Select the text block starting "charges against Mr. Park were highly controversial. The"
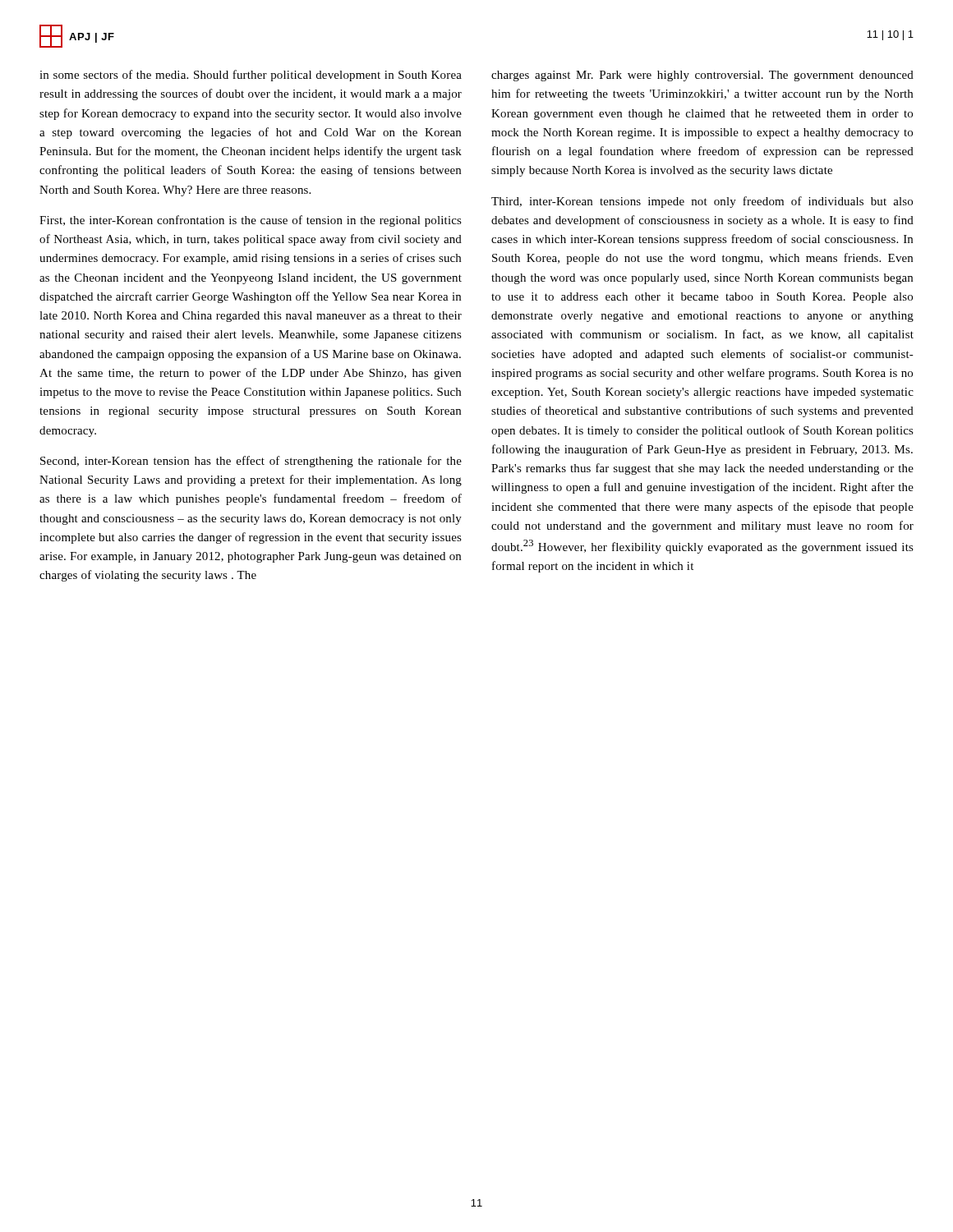 (x=702, y=123)
